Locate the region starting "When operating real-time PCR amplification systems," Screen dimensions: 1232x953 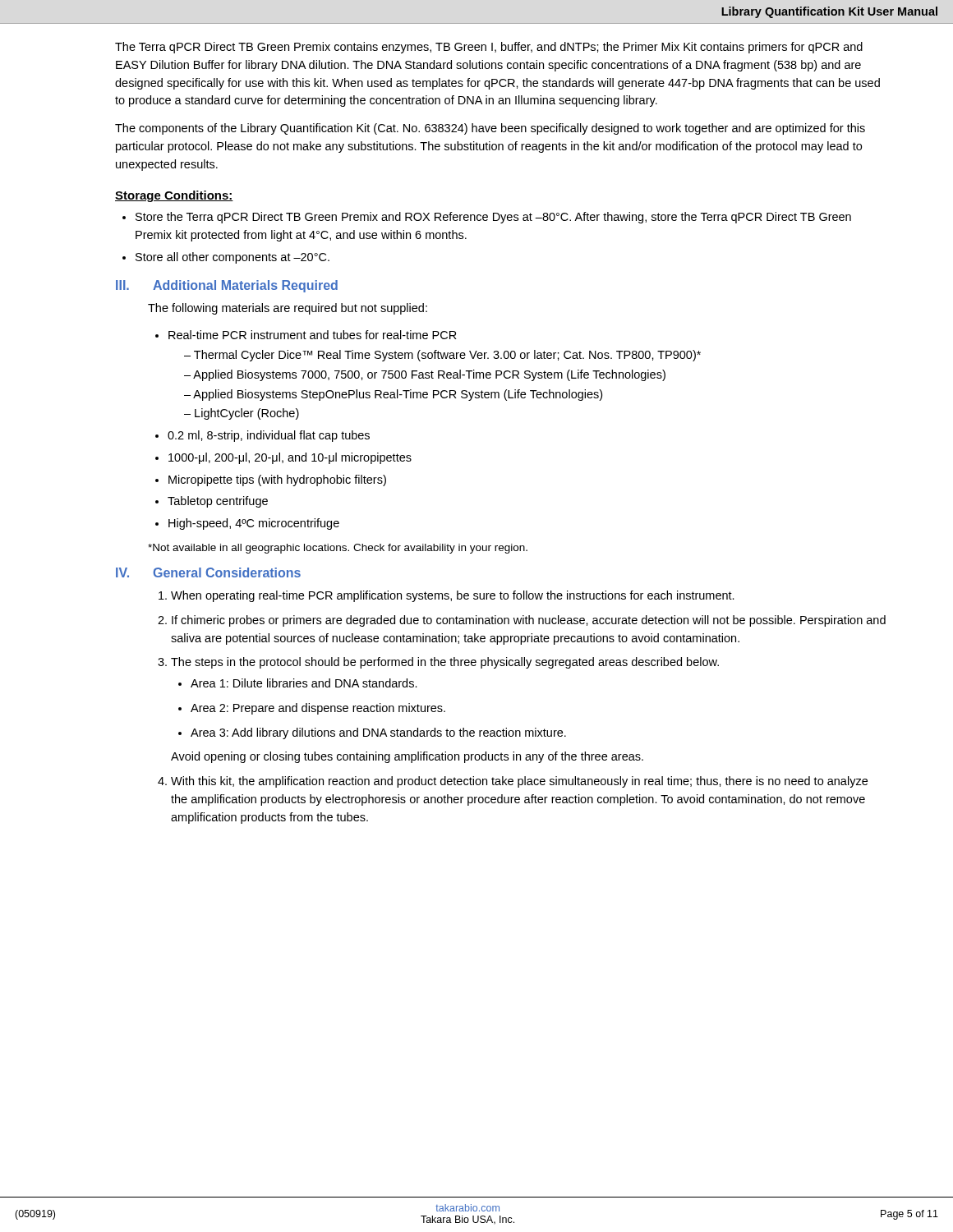[453, 595]
